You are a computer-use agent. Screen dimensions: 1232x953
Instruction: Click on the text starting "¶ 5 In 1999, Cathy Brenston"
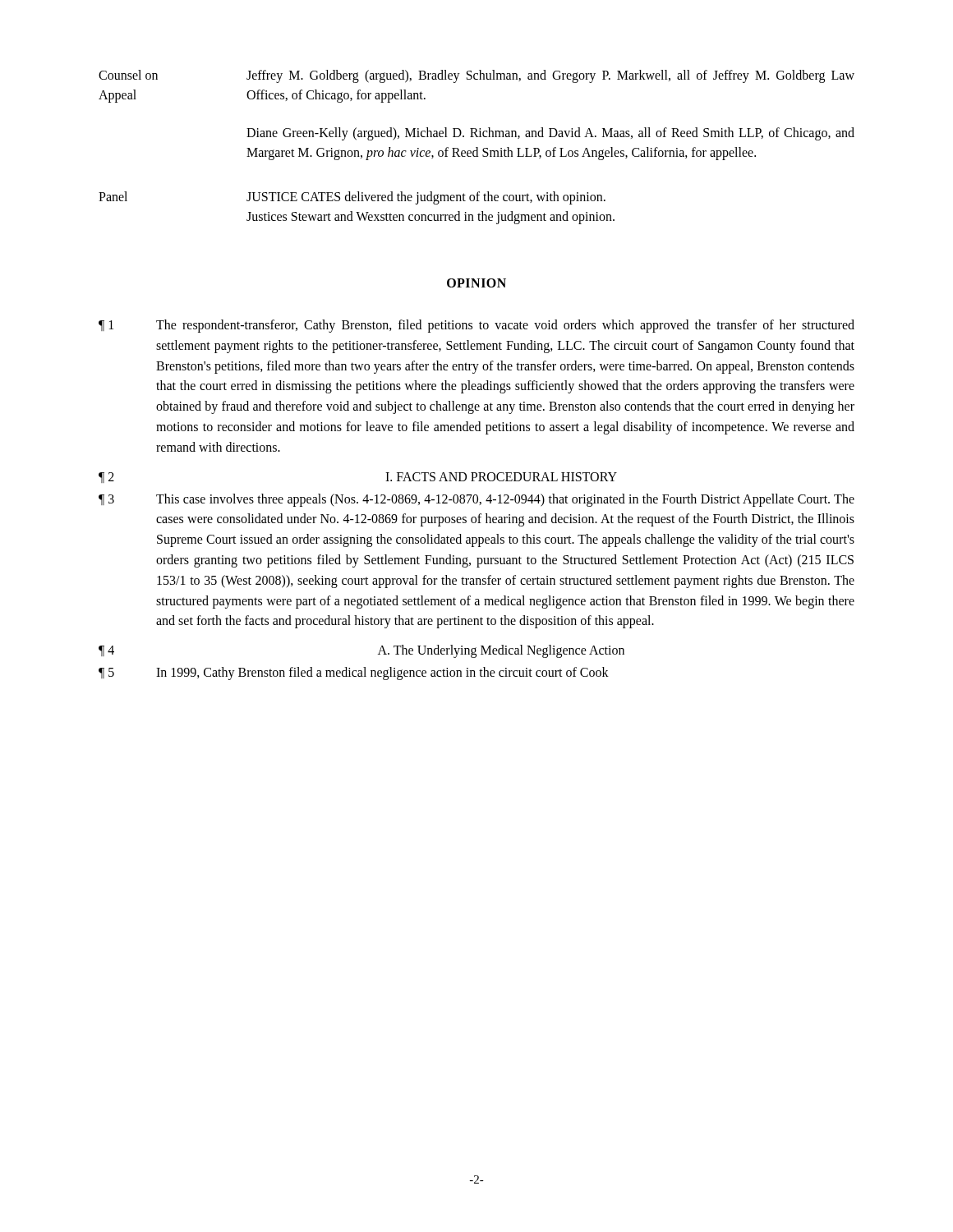point(476,673)
